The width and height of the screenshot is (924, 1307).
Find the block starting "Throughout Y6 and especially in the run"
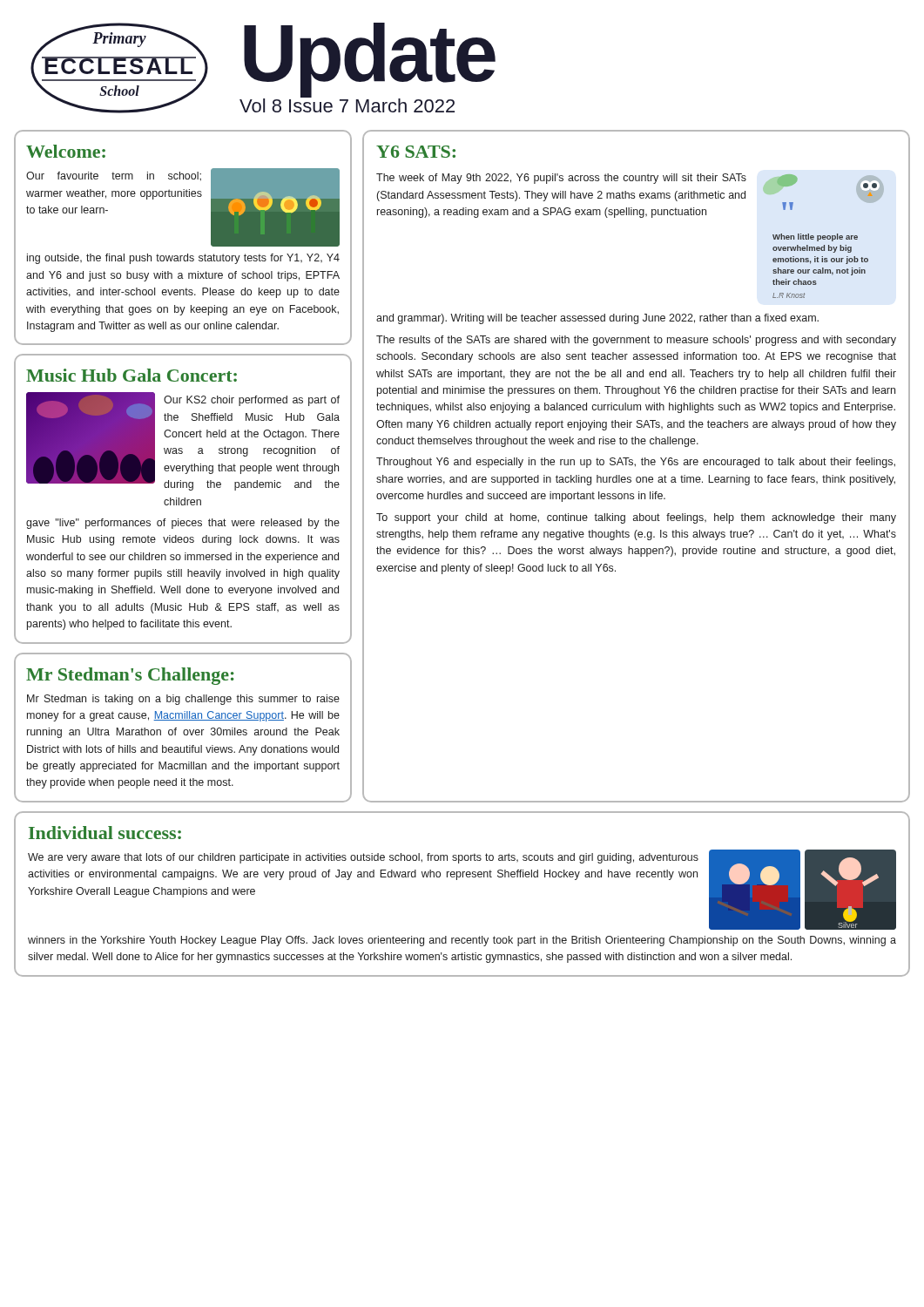coord(636,479)
